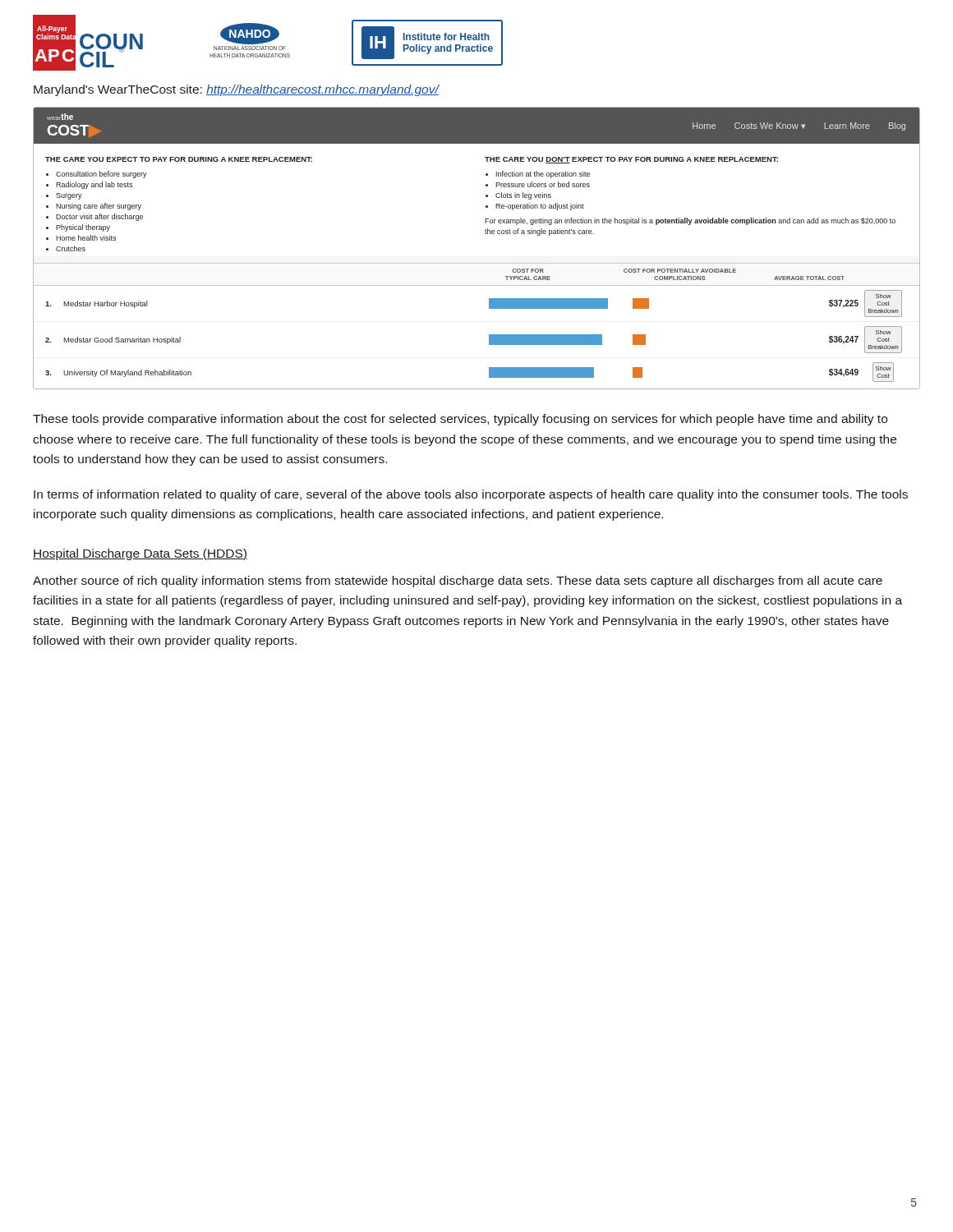Click on the text containing "Maryland's WearTheCost site: http://healthcarecost.mhcc.maryland.gov/"
The image size is (953, 1232).
(x=236, y=89)
